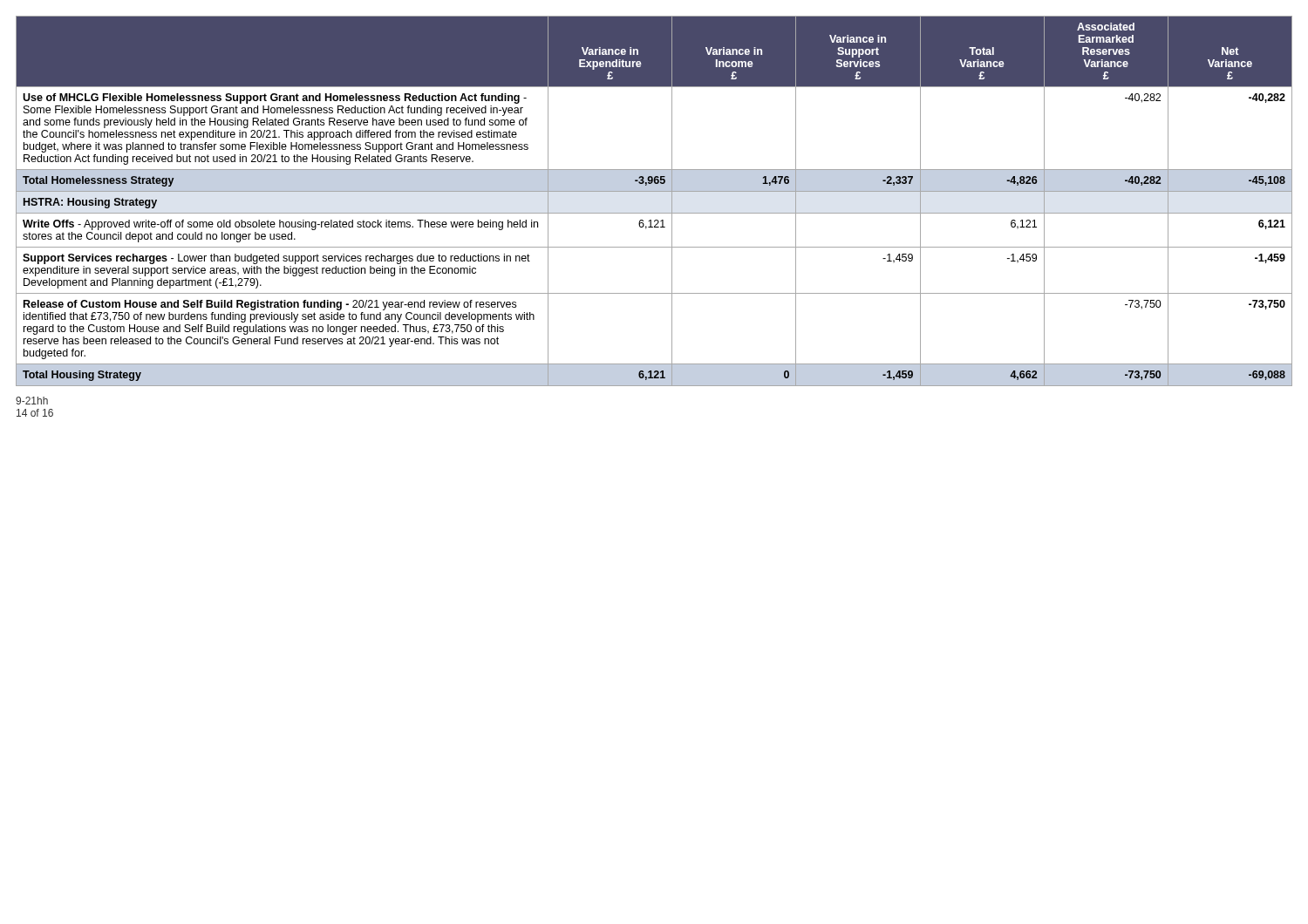
Task: Locate a table
Action: tap(654, 201)
